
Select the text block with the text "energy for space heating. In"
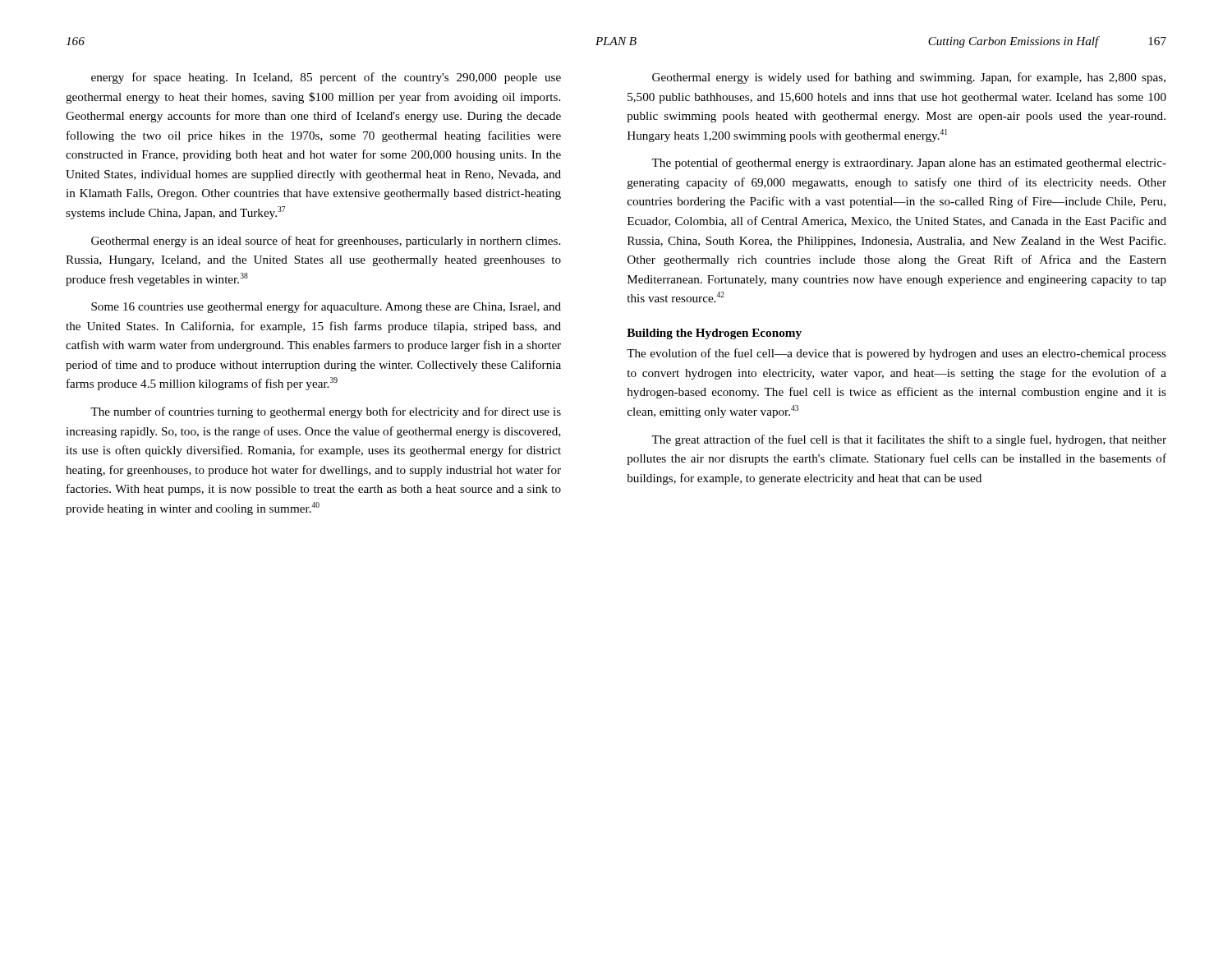click(313, 145)
